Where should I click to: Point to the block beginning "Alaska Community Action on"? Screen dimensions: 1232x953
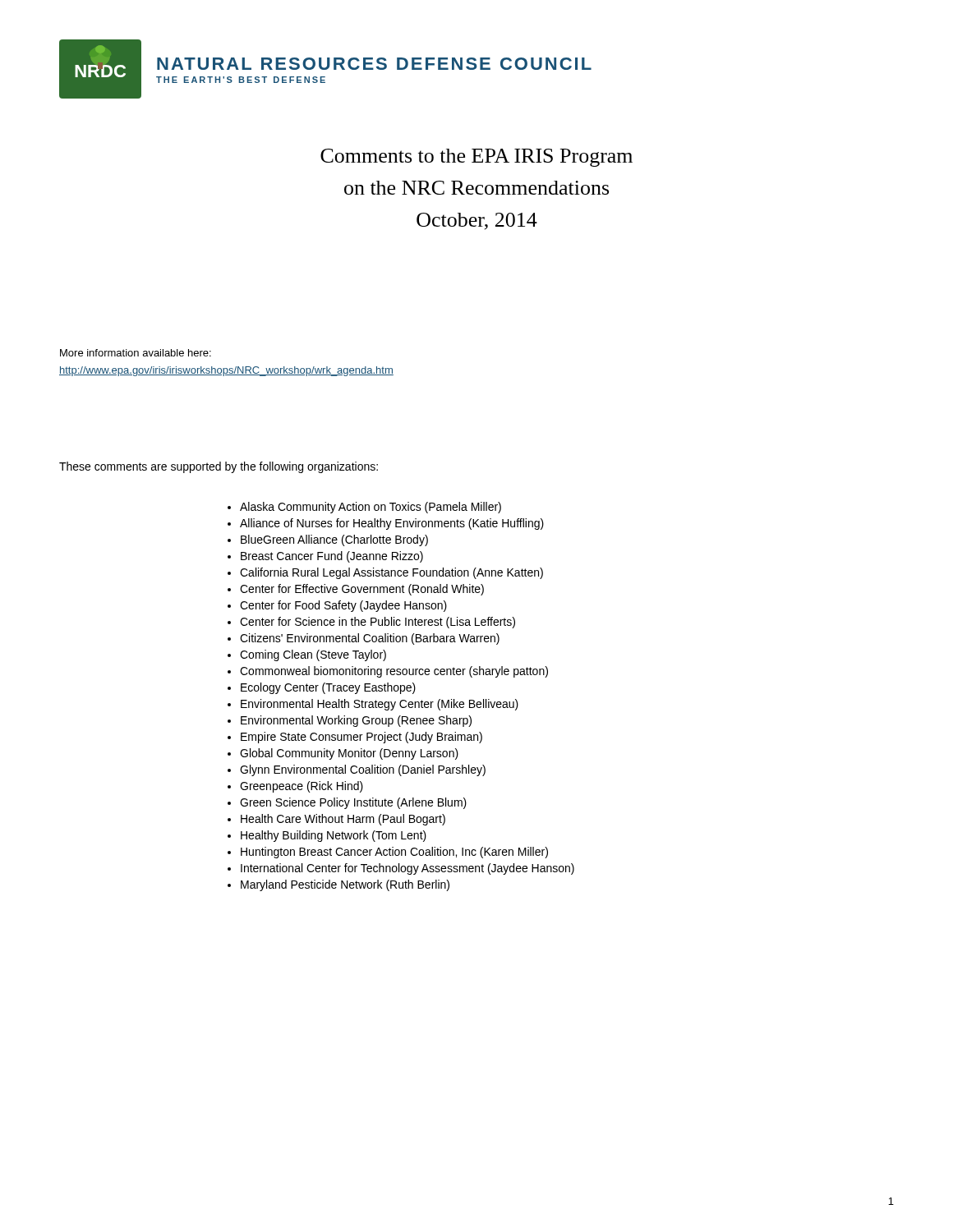pos(371,507)
